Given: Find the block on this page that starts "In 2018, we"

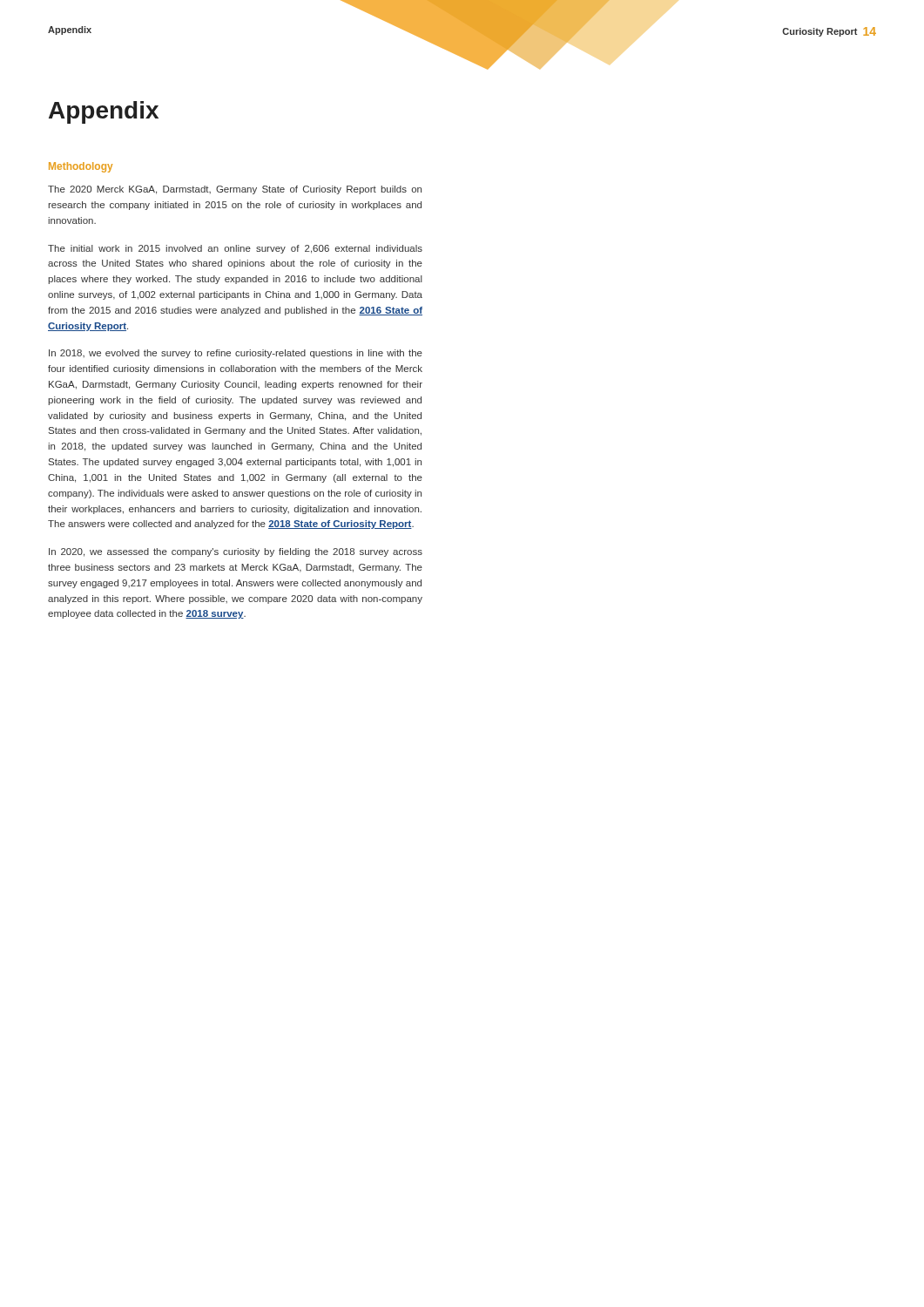Looking at the screenshot, I should [235, 439].
